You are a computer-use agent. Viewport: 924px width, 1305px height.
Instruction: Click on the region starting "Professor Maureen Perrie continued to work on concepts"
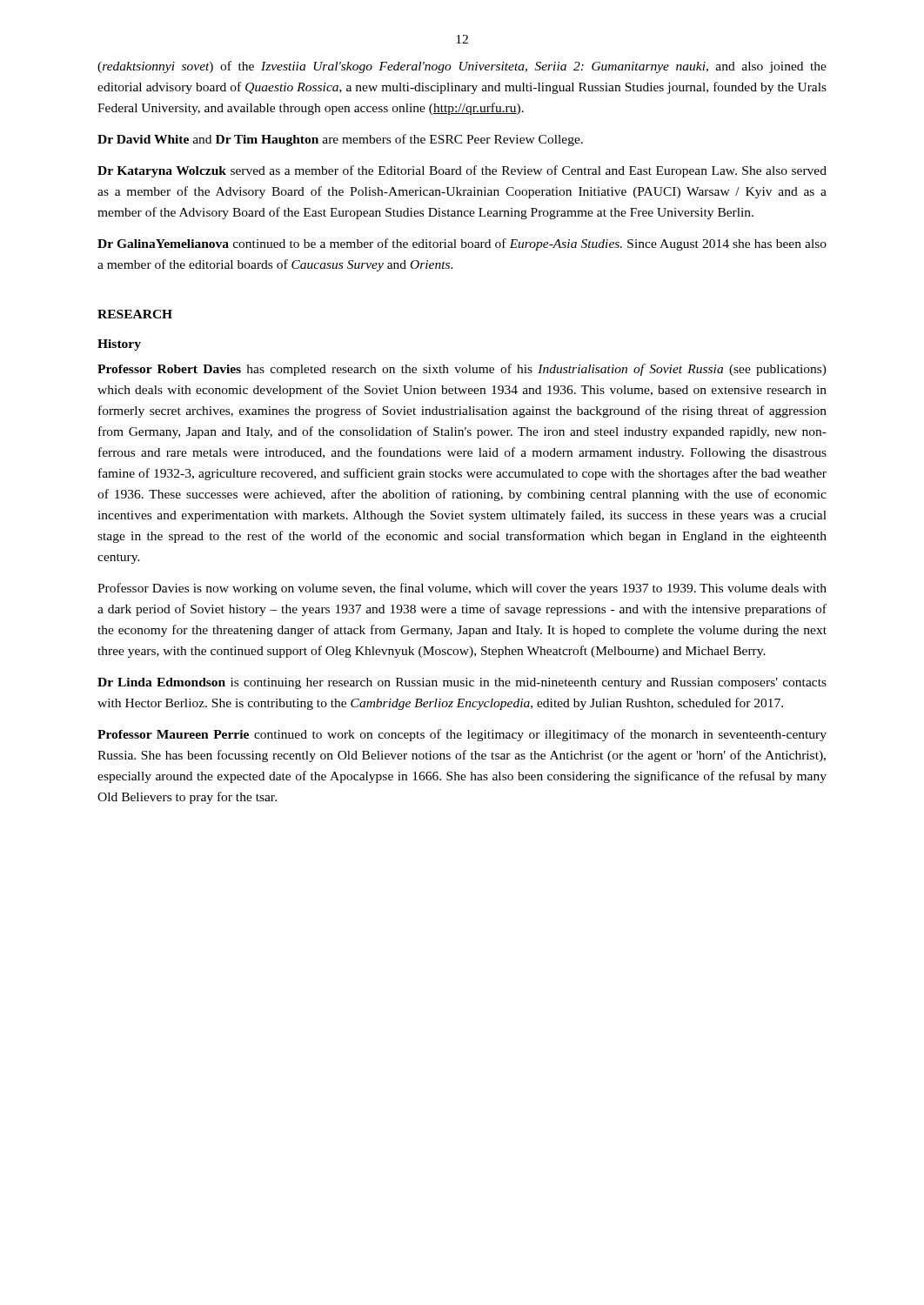point(462,766)
